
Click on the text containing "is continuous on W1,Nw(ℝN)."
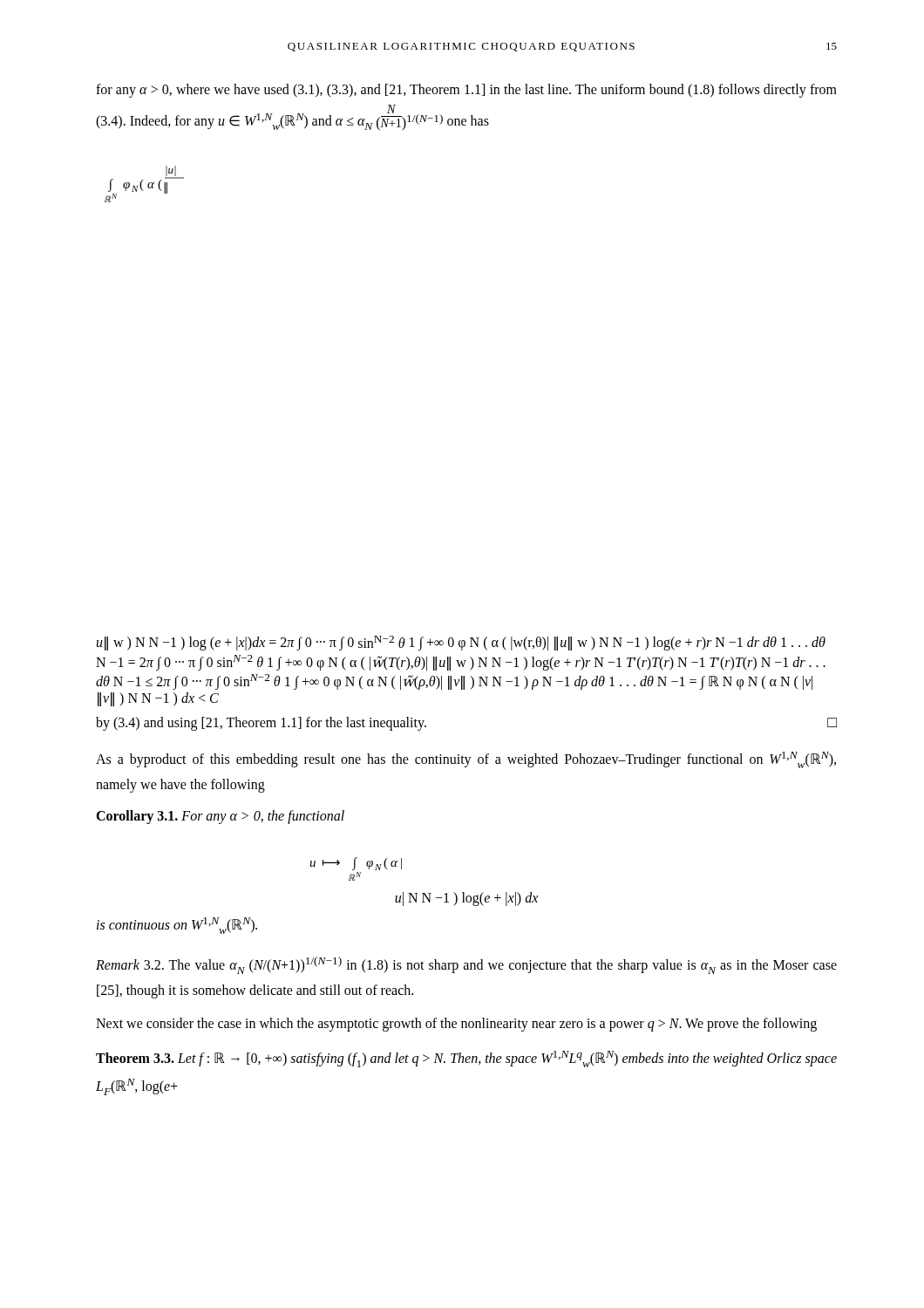(177, 925)
